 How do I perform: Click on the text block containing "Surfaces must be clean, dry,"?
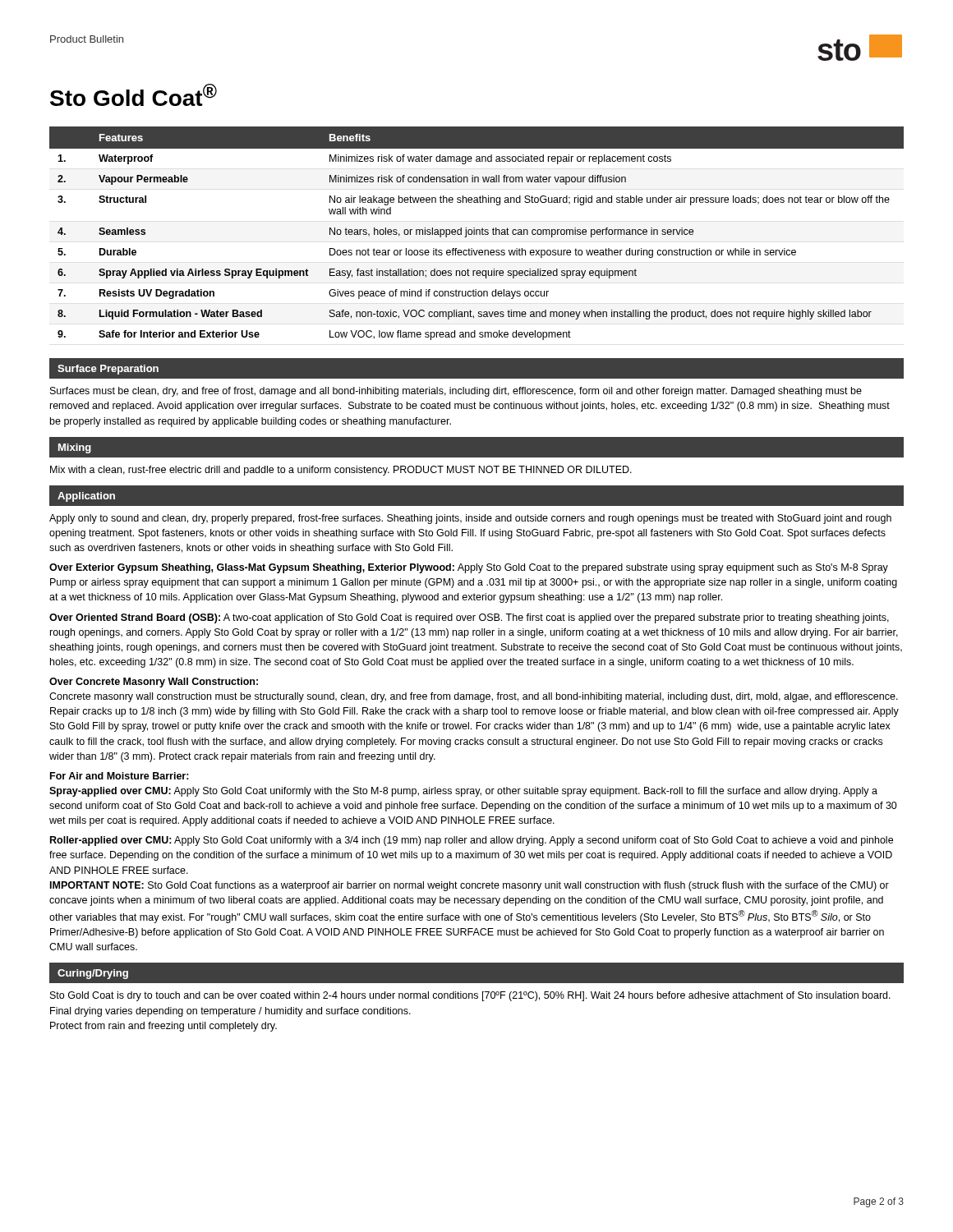tap(469, 406)
